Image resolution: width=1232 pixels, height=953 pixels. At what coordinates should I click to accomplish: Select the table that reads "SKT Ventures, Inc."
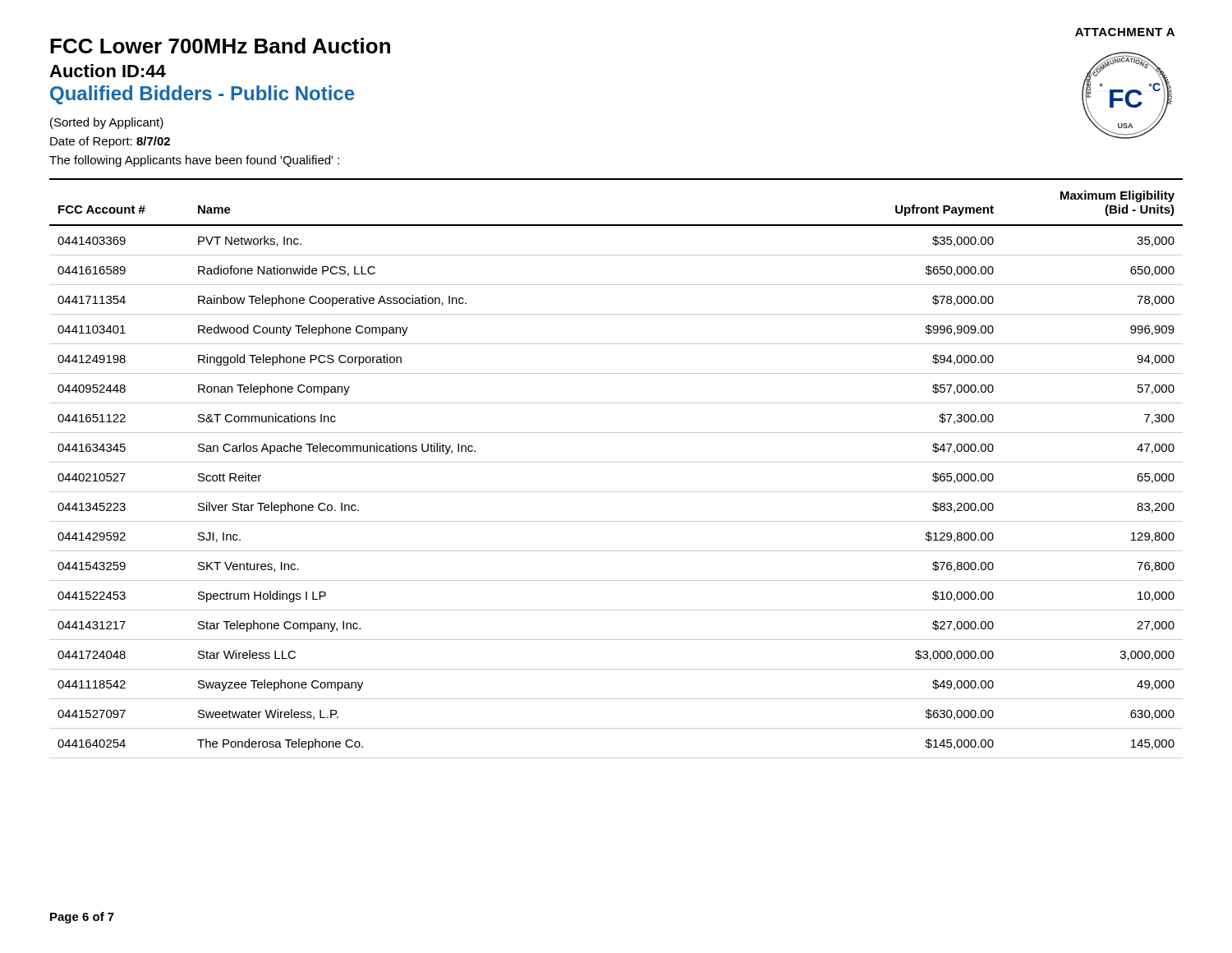click(616, 468)
